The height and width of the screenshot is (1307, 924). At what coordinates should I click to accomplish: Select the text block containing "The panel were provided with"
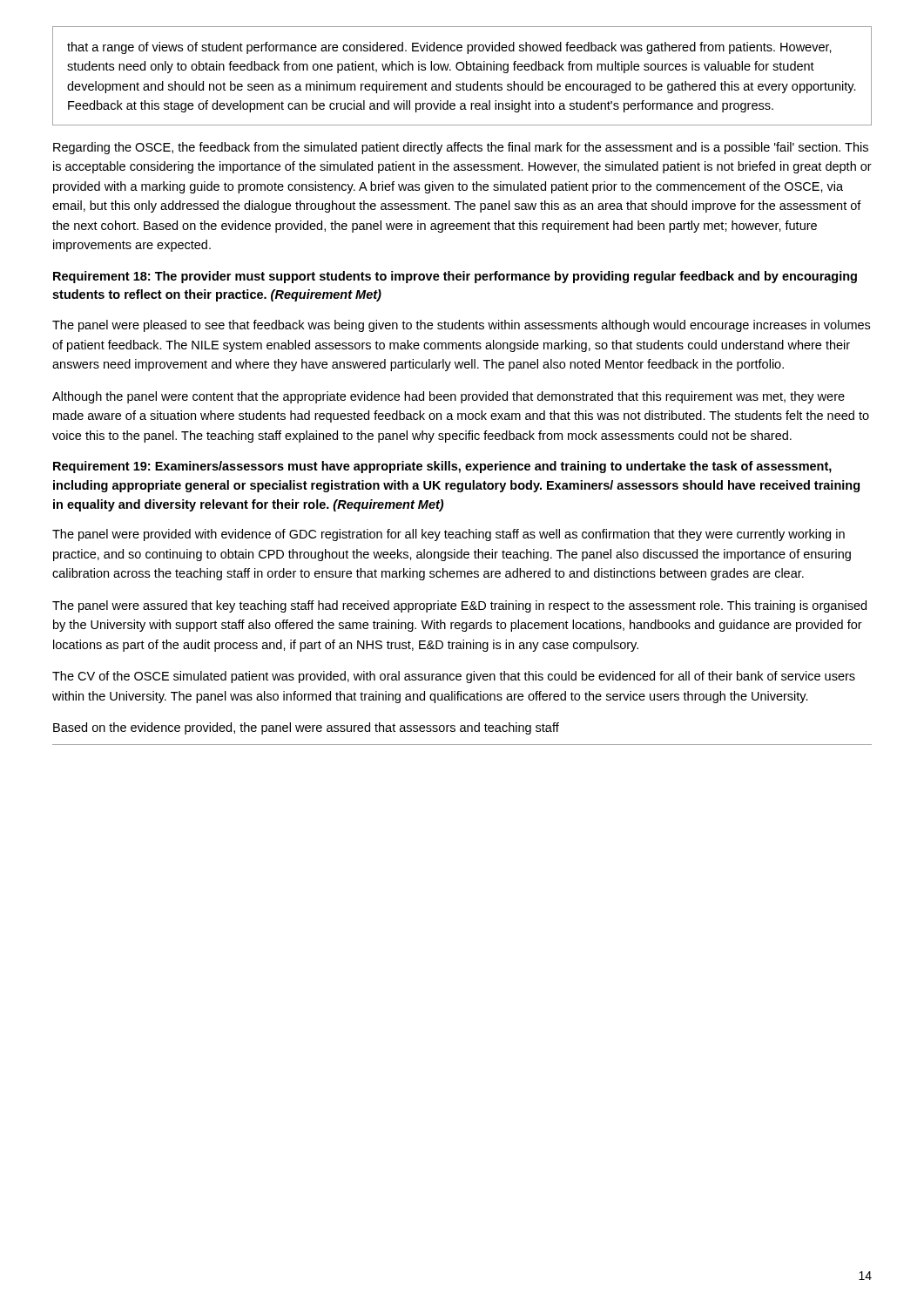point(452,554)
